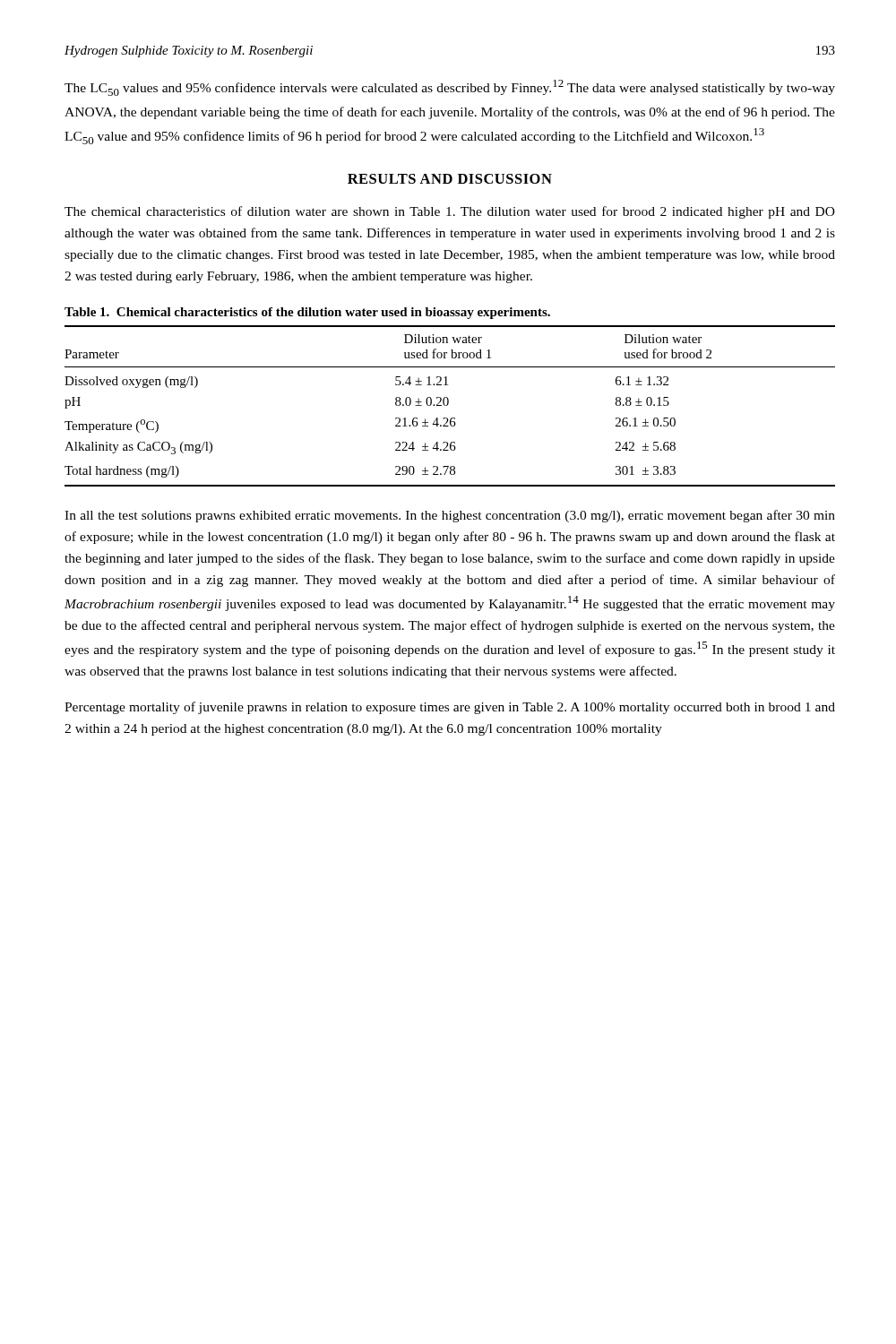Screen dimensions: 1344x896
Task: Select the table
Action: 450,407
